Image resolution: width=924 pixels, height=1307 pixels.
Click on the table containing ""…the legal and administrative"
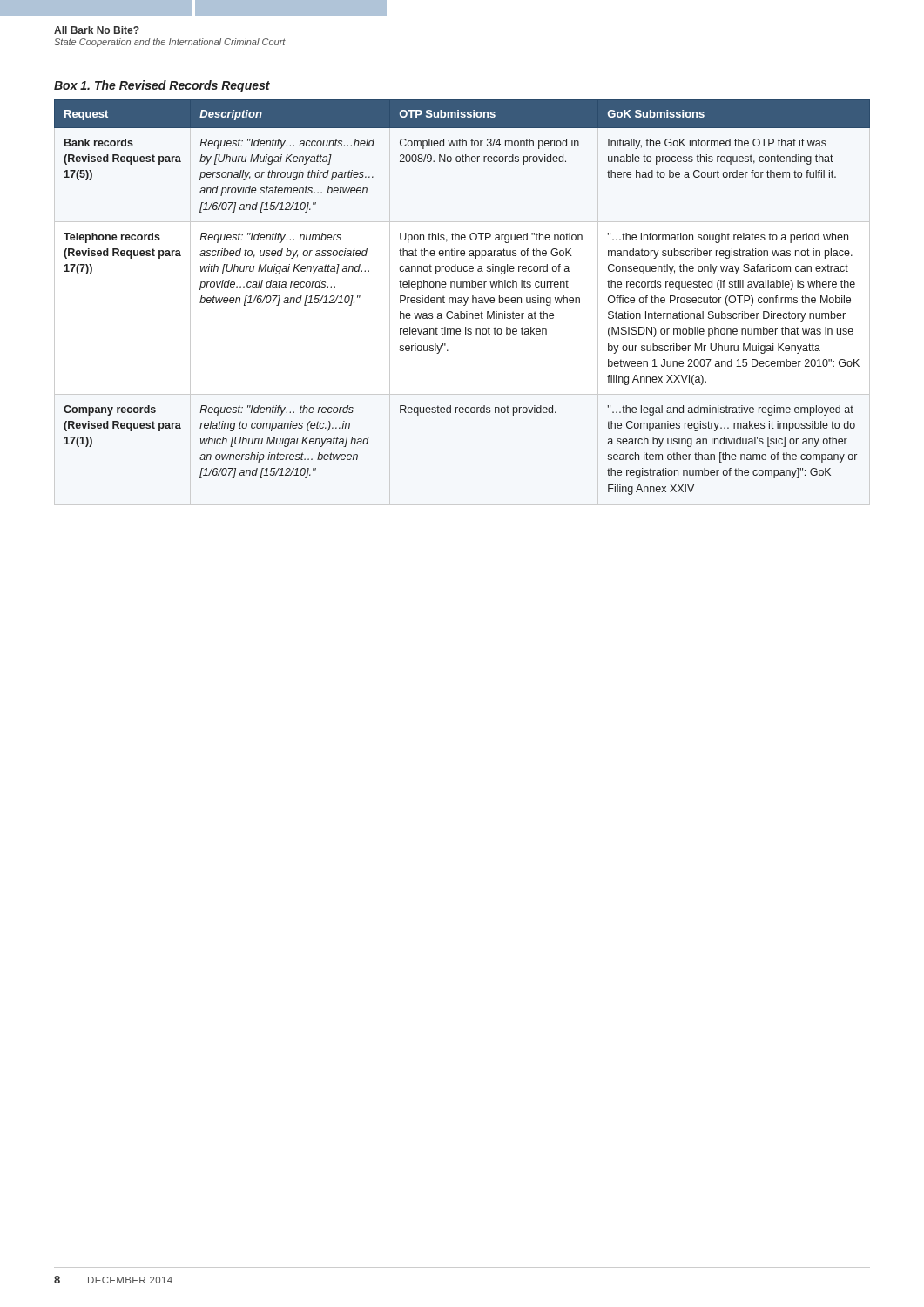point(462,302)
